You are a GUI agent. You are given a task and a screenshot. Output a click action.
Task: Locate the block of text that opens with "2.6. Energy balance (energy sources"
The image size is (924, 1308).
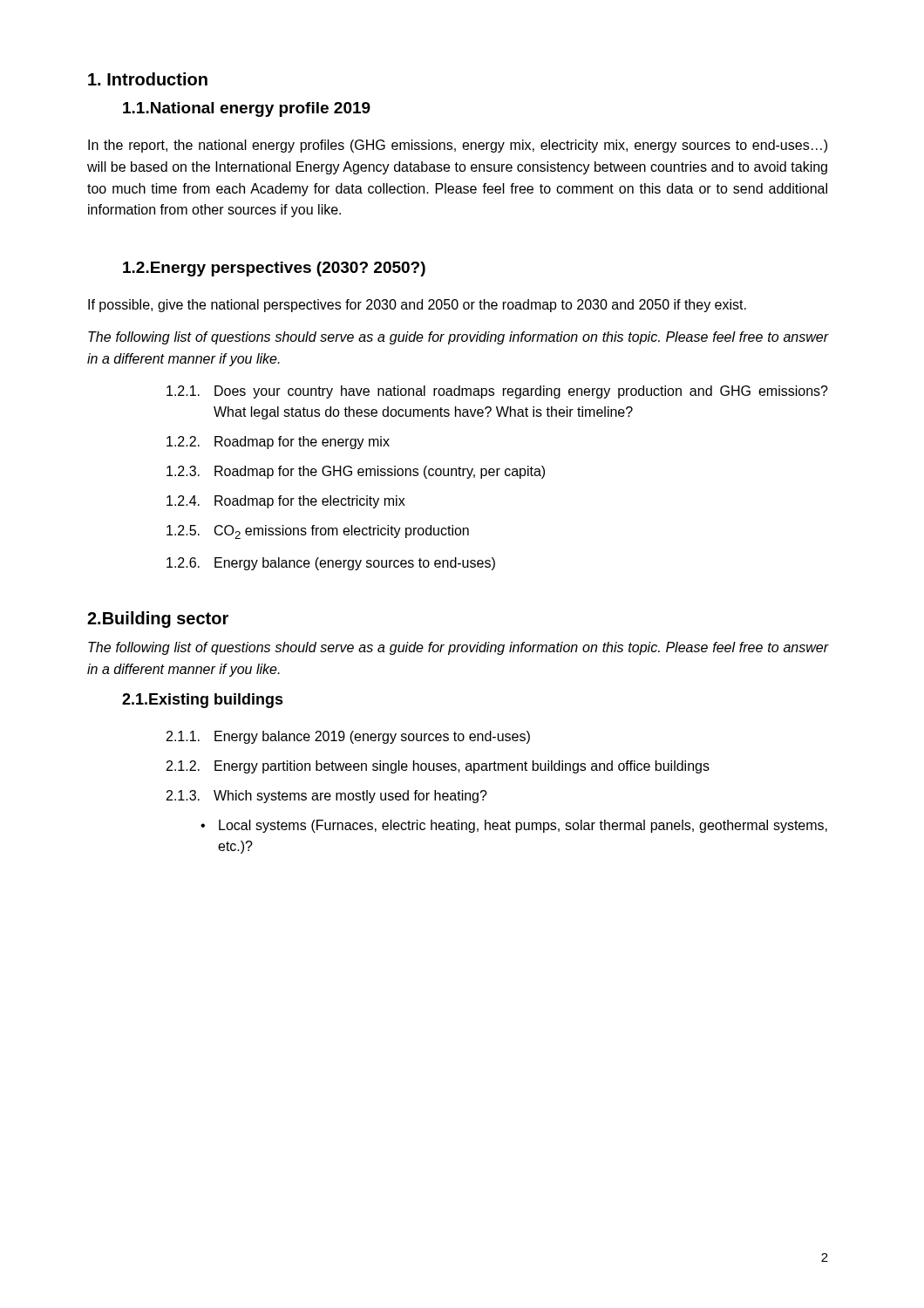497,563
